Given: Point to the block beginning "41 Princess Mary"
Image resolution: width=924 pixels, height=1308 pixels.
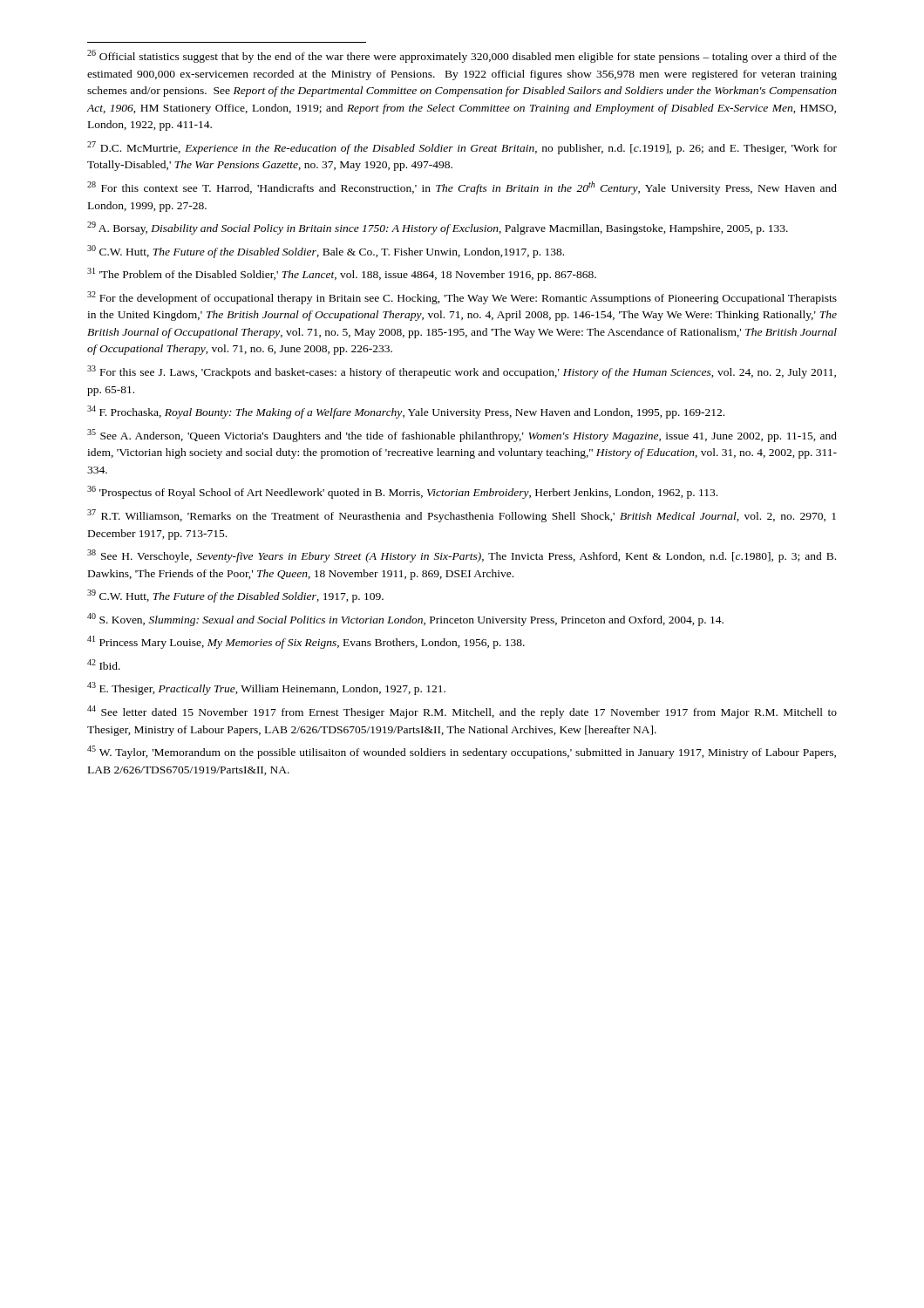Looking at the screenshot, I should point(306,642).
